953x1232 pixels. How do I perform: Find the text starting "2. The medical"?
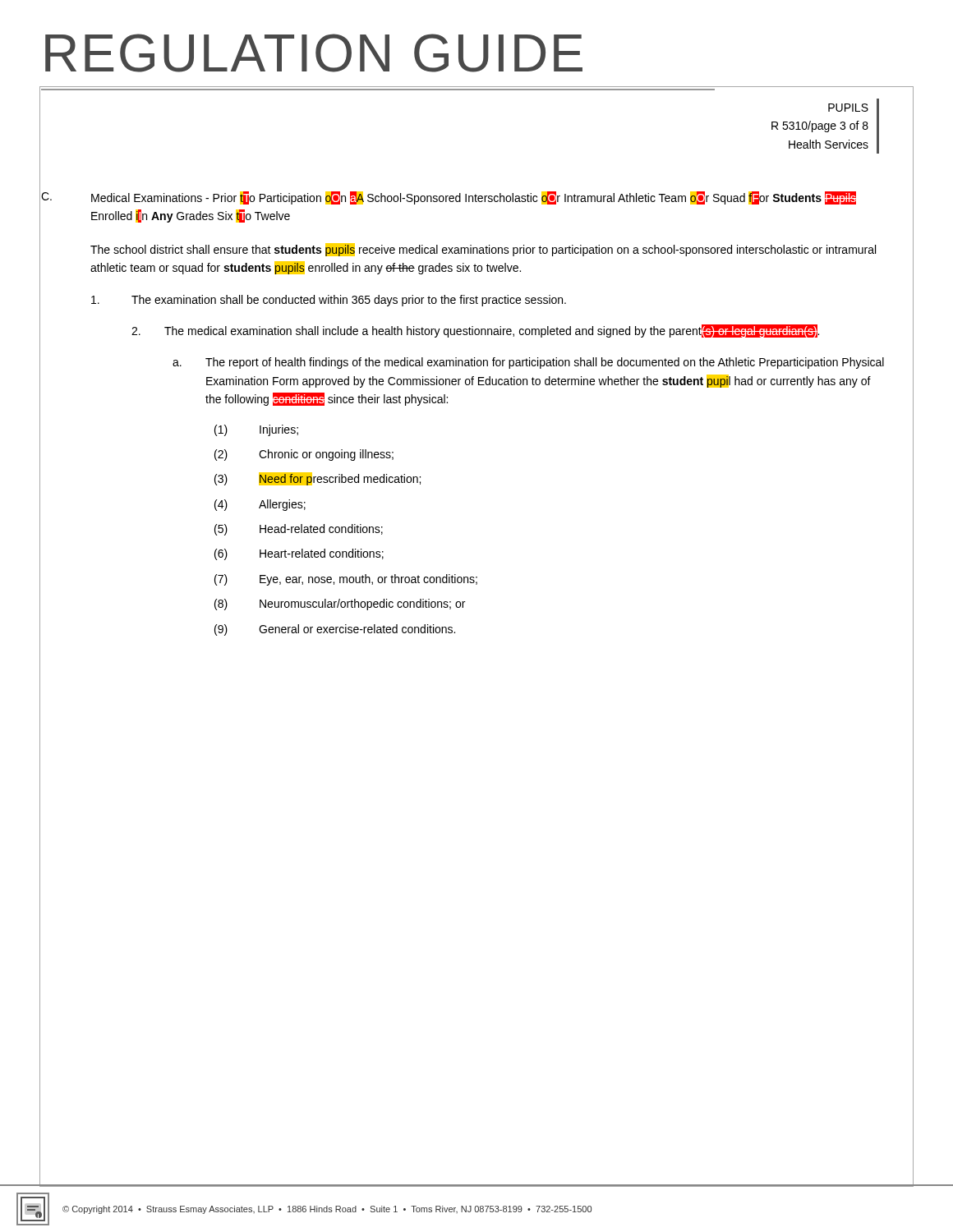click(509, 331)
